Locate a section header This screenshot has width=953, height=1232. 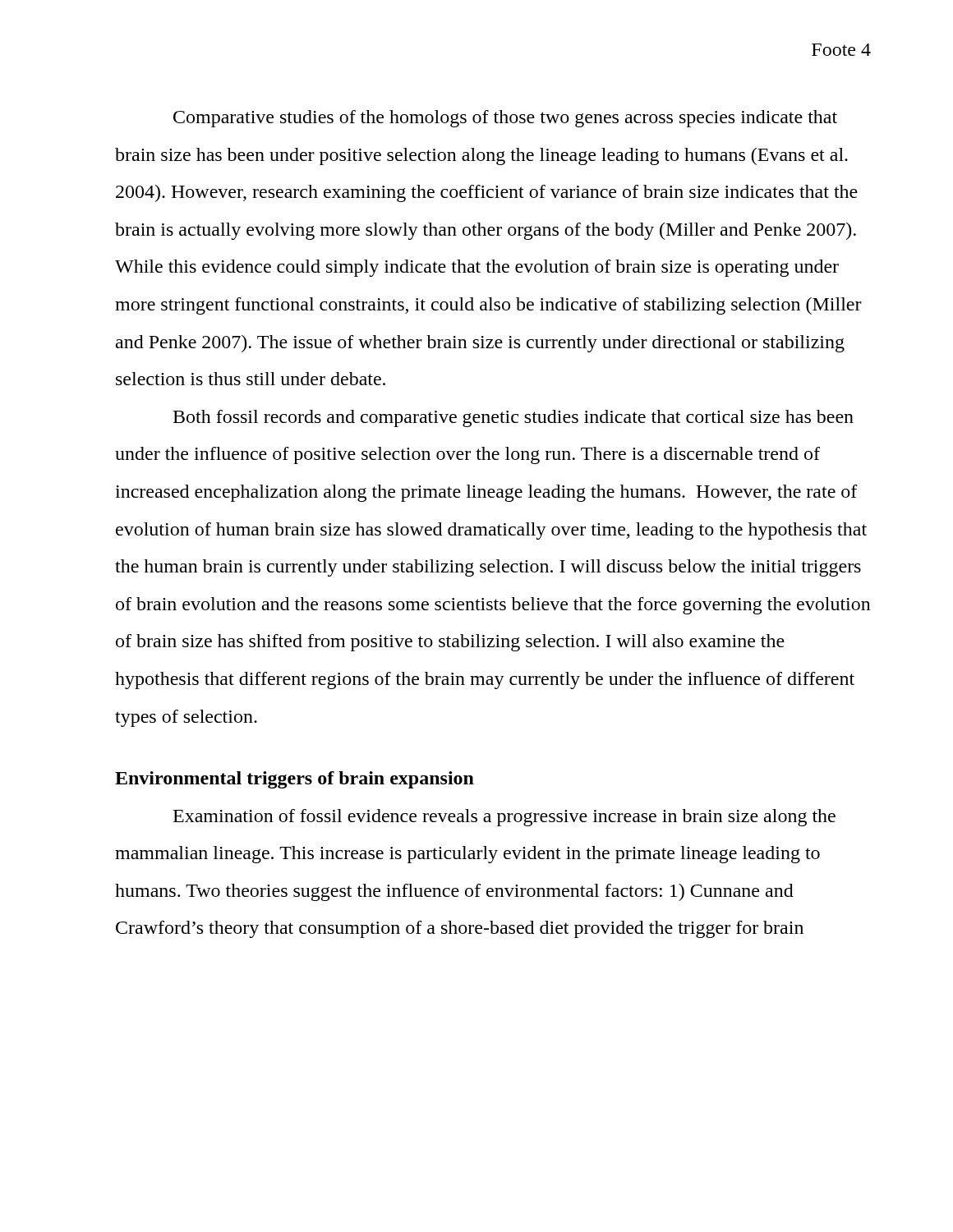pos(294,778)
